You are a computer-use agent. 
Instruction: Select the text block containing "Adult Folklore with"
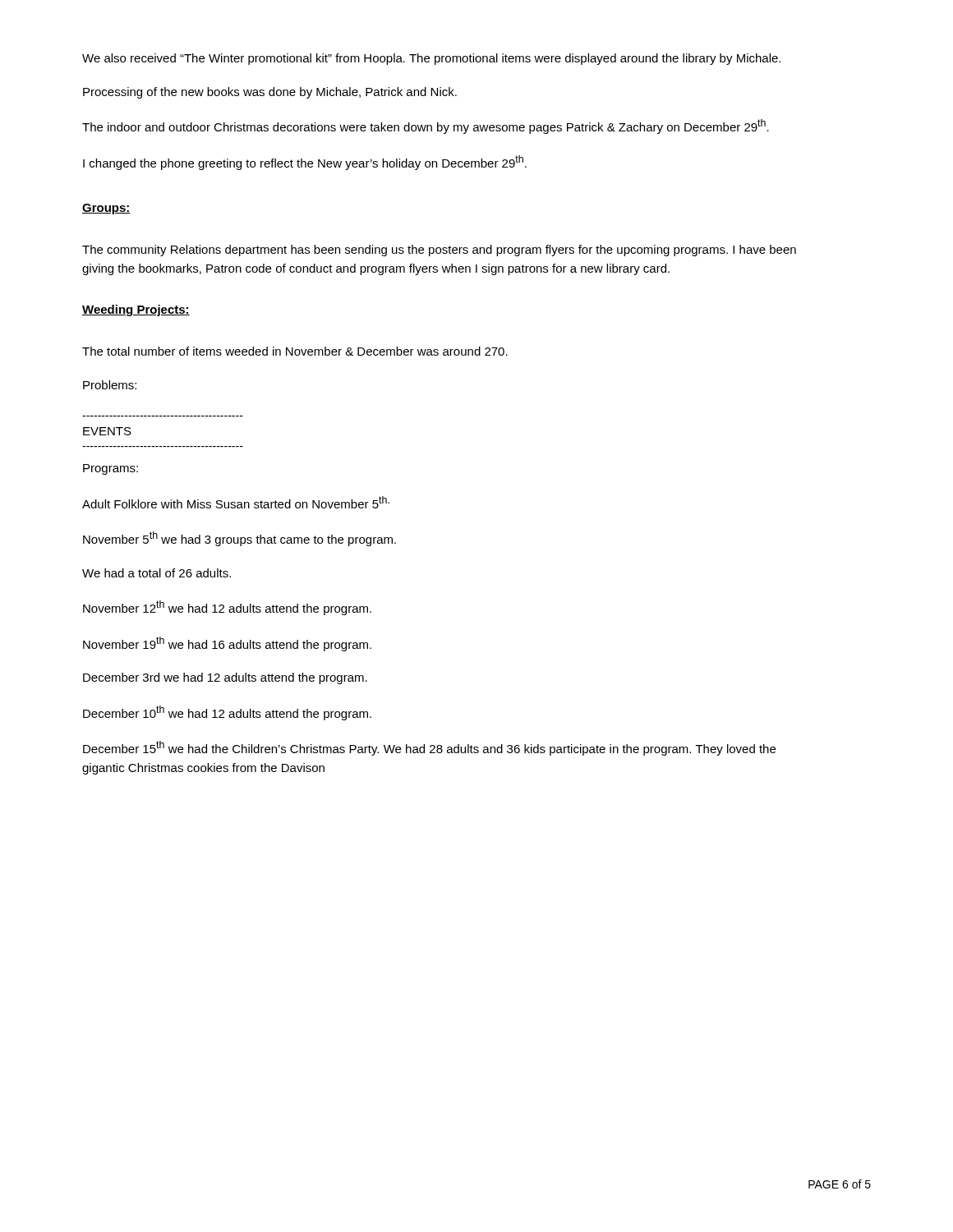pyautogui.click(x=236, y=502)
